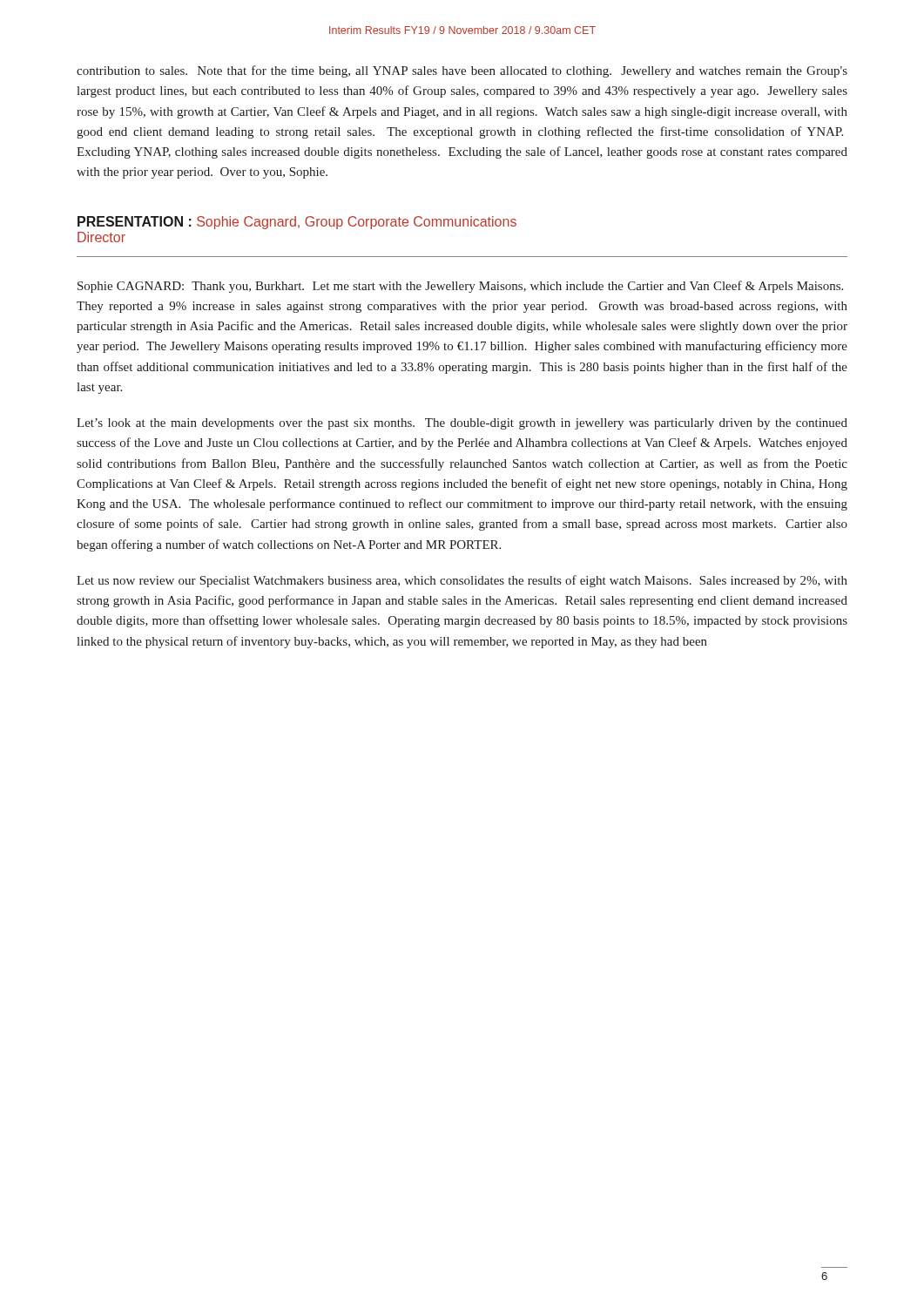Navigate to the passage starting "Sophie CAGNARD: Thank you,"
Viewport: 924px width, 1307px height.
462,336
